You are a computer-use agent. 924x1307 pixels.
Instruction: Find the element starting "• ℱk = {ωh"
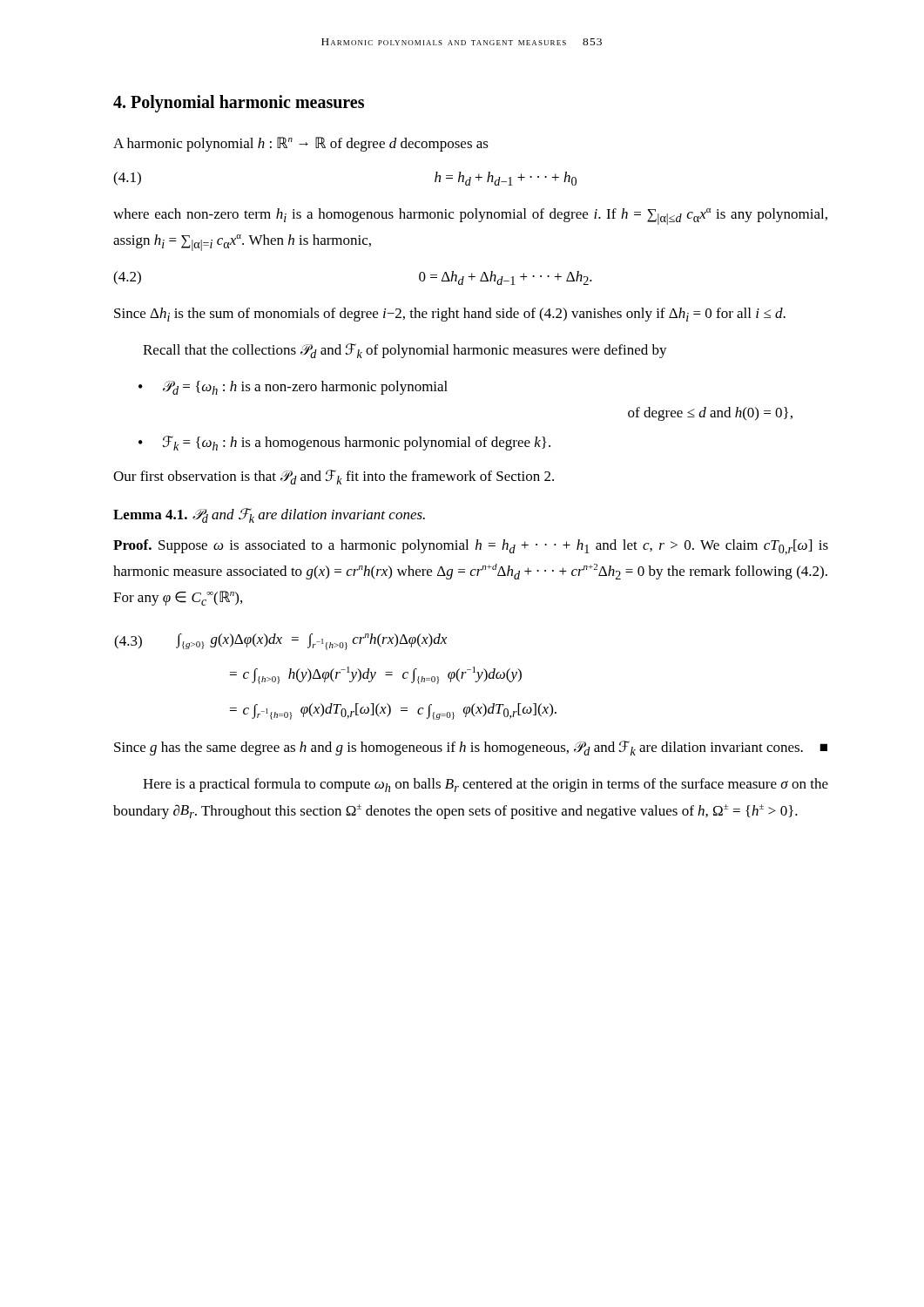[x=483, y=444]
